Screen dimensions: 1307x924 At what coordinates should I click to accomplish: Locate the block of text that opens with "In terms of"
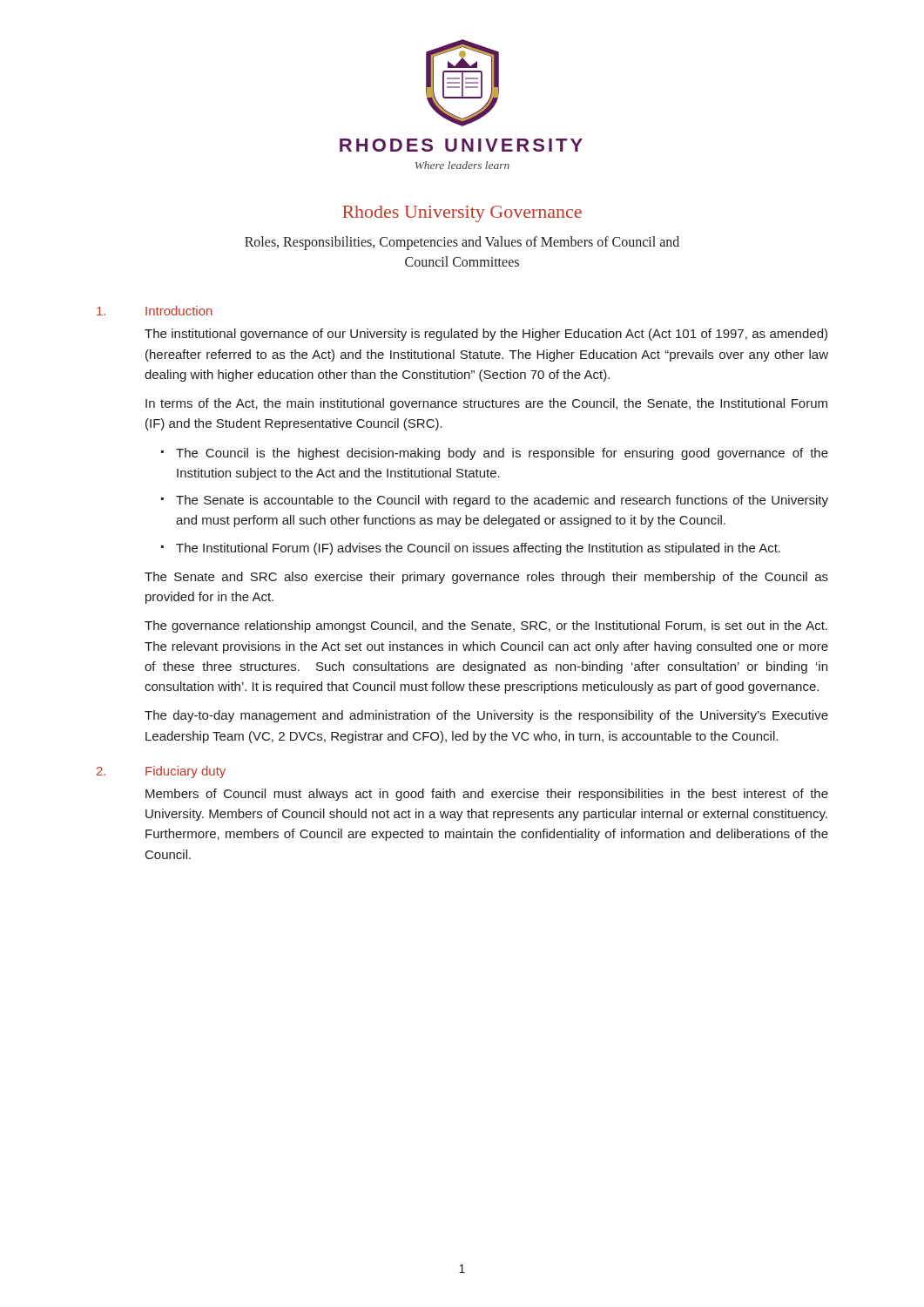(486, 413)
